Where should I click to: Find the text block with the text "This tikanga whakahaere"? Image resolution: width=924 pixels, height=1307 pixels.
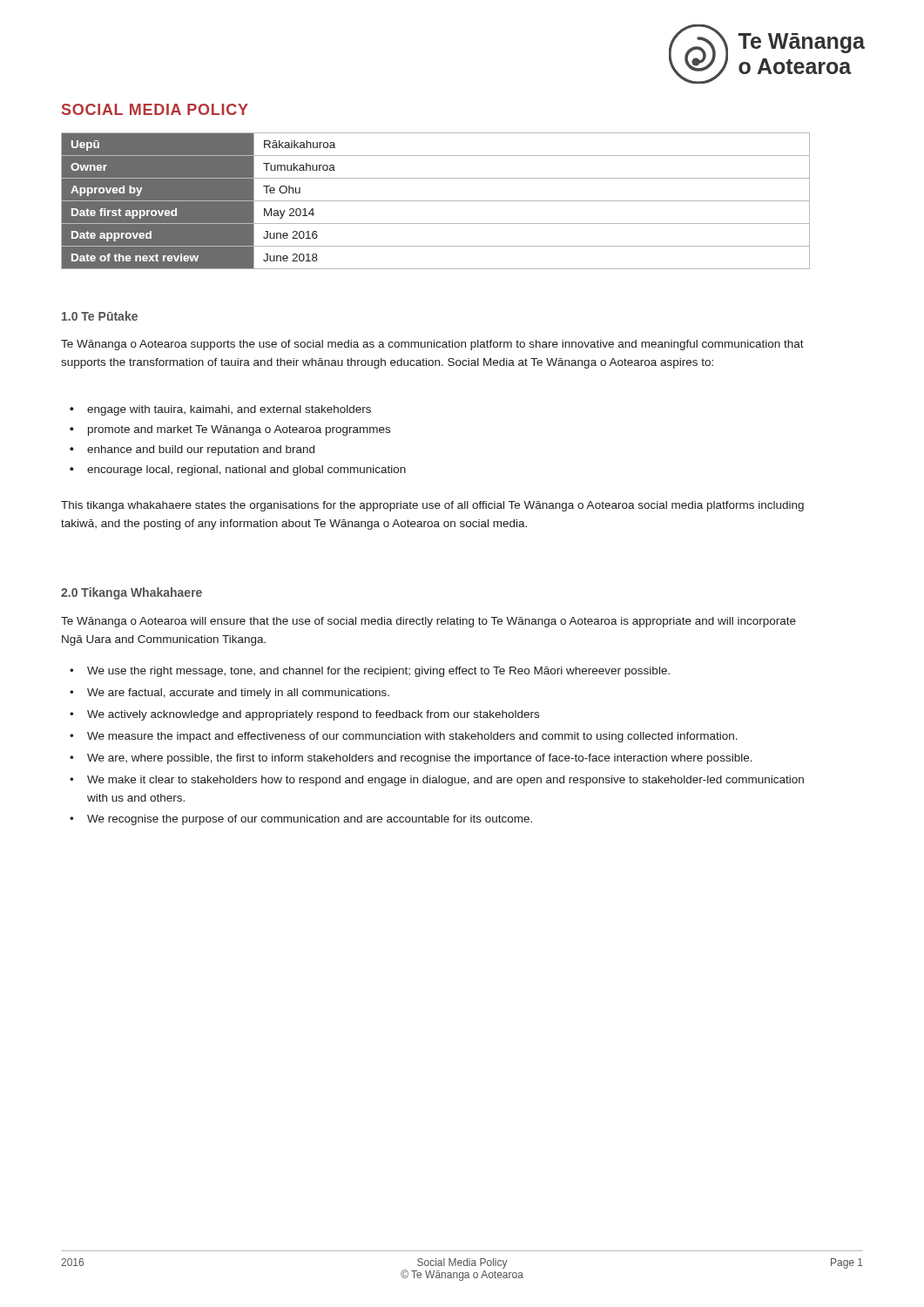pyautogui.click(x=433, y=514)
